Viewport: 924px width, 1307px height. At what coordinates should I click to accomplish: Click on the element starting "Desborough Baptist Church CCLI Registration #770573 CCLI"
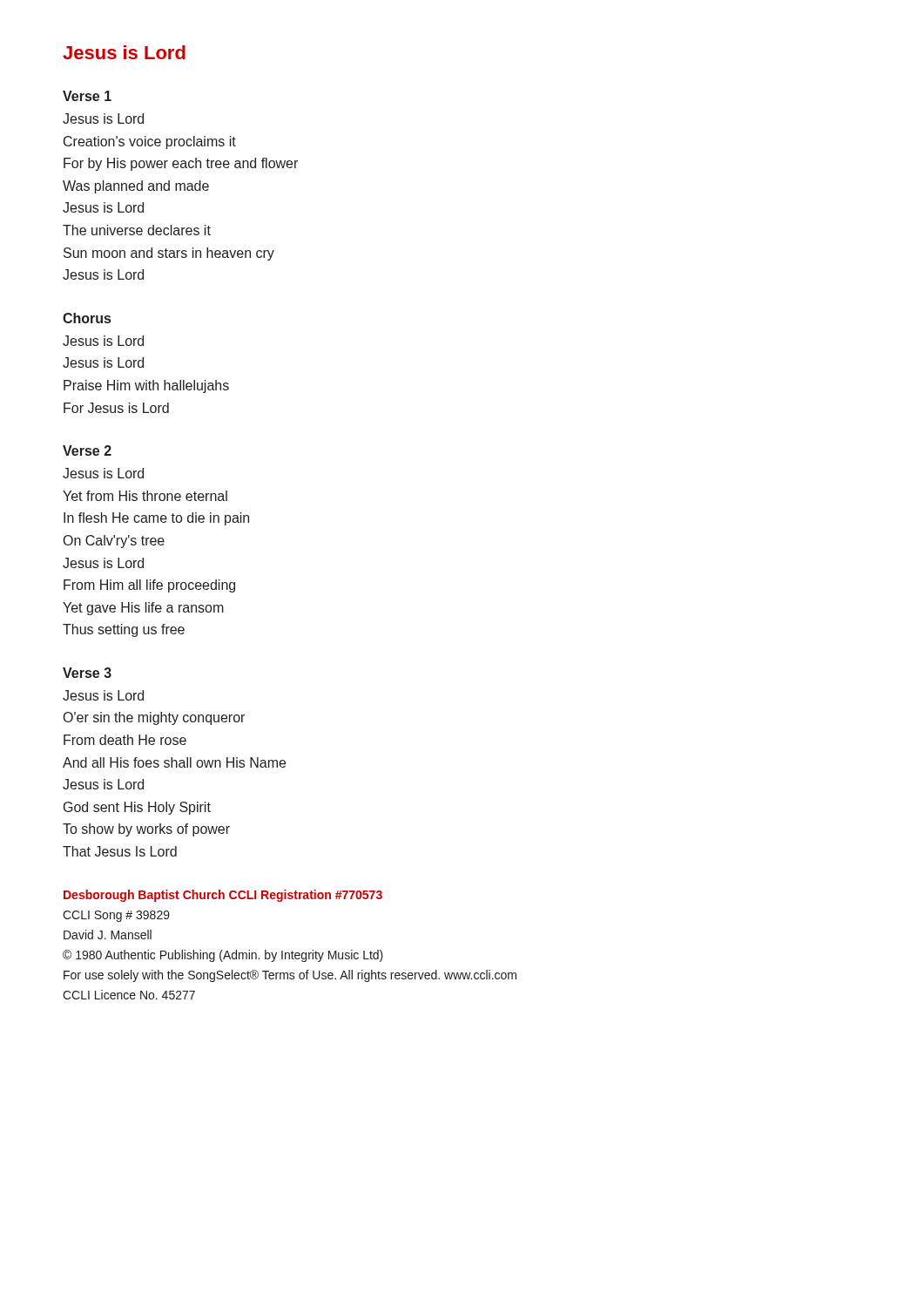(368, 947)
